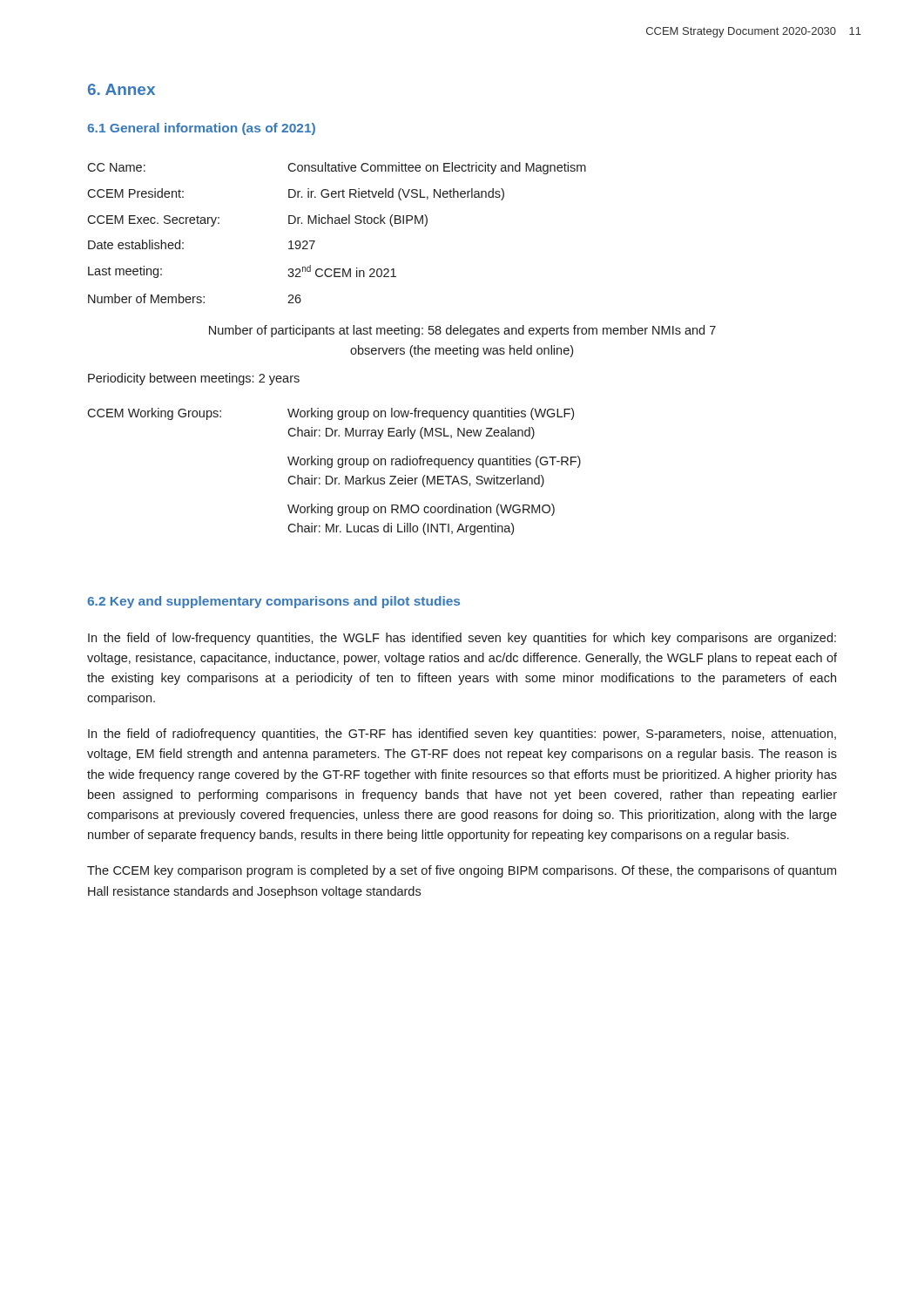
Task: Locate the text block that says "Periodicity between meetings:"
Action: [x=193, y=378]
